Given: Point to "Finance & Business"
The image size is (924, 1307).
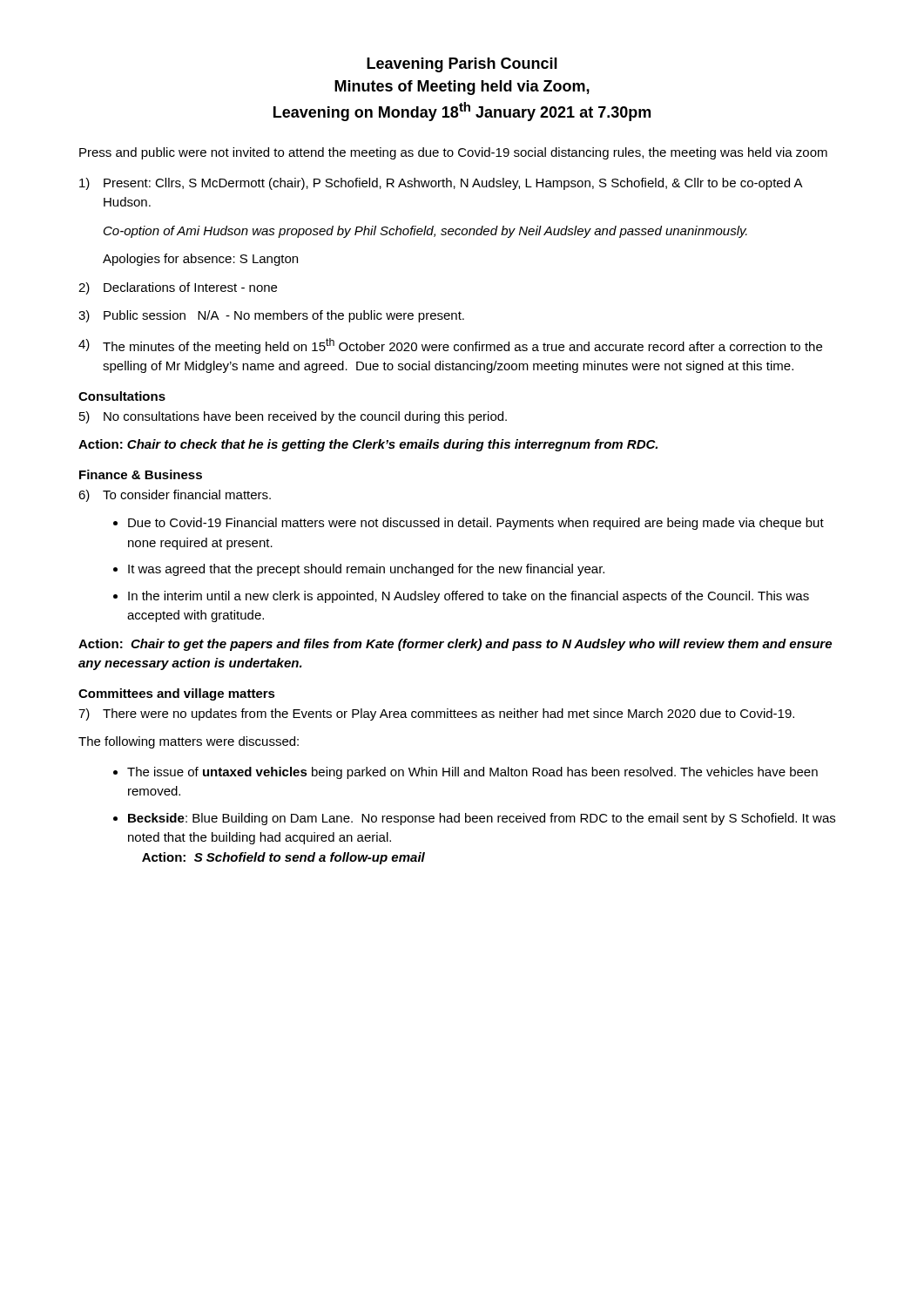Looking at the screenshot, I should tap(140, 474).
